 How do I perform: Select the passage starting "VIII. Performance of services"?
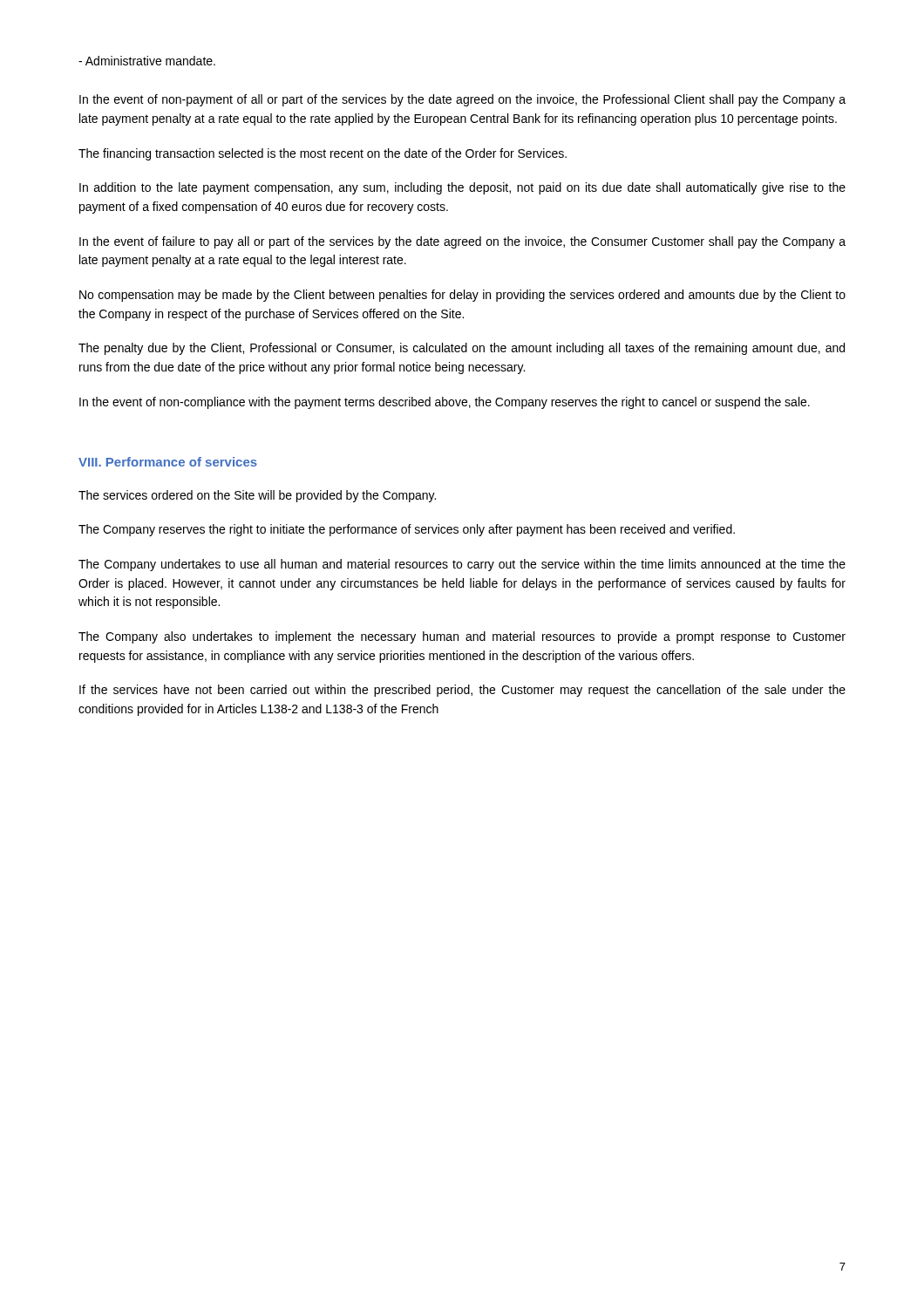(x=168, y=461)
